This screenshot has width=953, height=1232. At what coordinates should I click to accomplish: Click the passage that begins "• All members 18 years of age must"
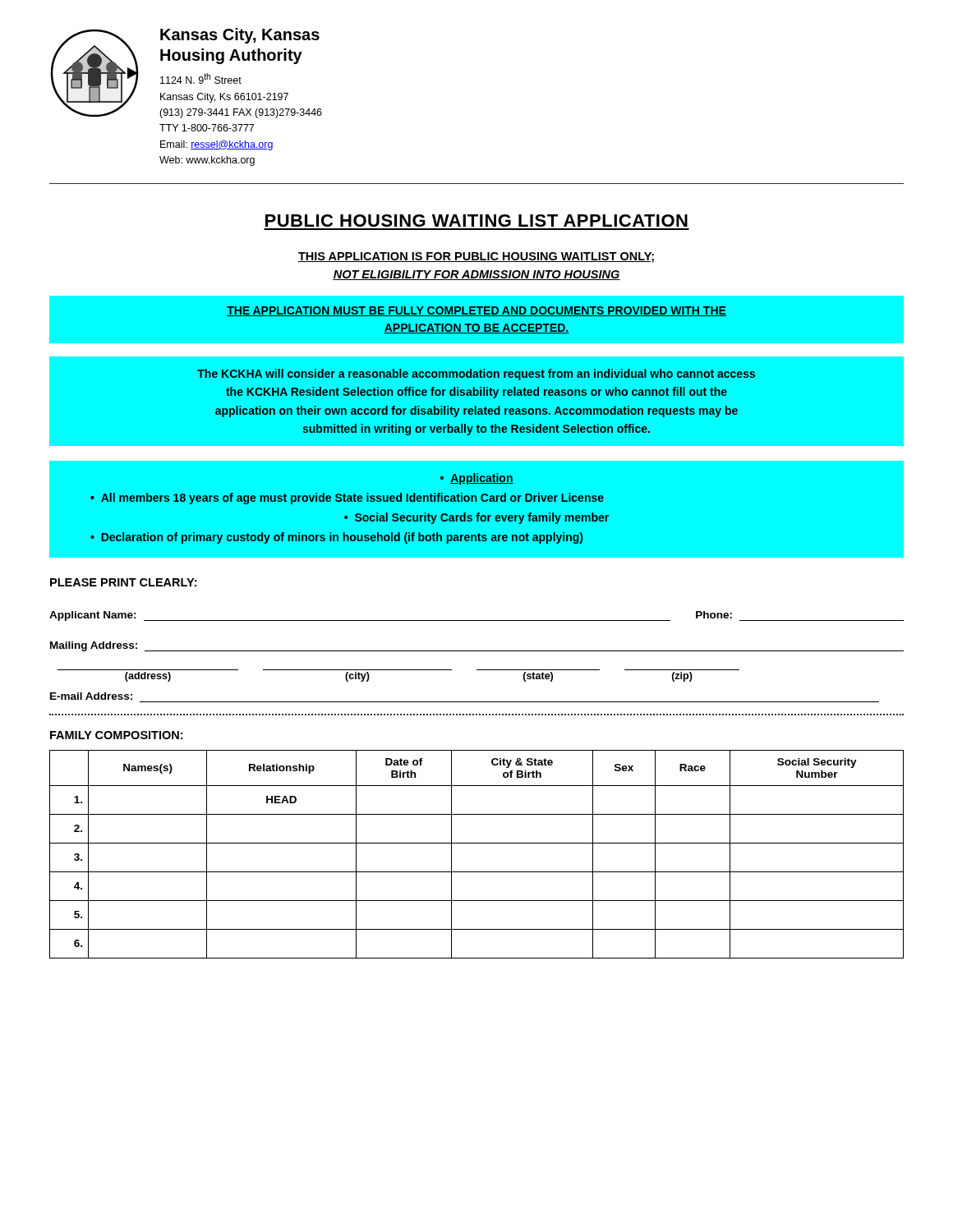347,498
